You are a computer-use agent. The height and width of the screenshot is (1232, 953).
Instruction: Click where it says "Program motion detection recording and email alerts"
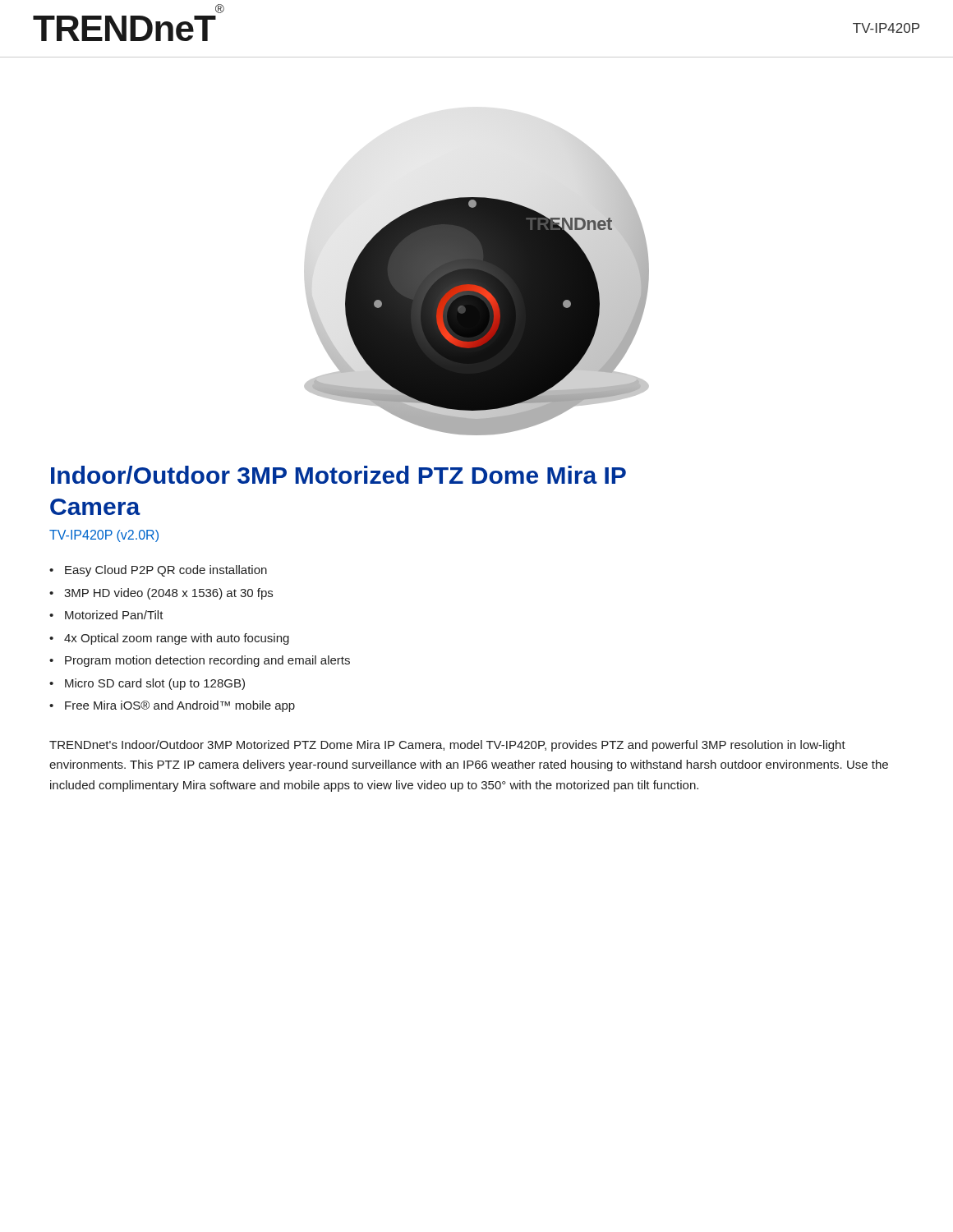[x=207, y=660]
